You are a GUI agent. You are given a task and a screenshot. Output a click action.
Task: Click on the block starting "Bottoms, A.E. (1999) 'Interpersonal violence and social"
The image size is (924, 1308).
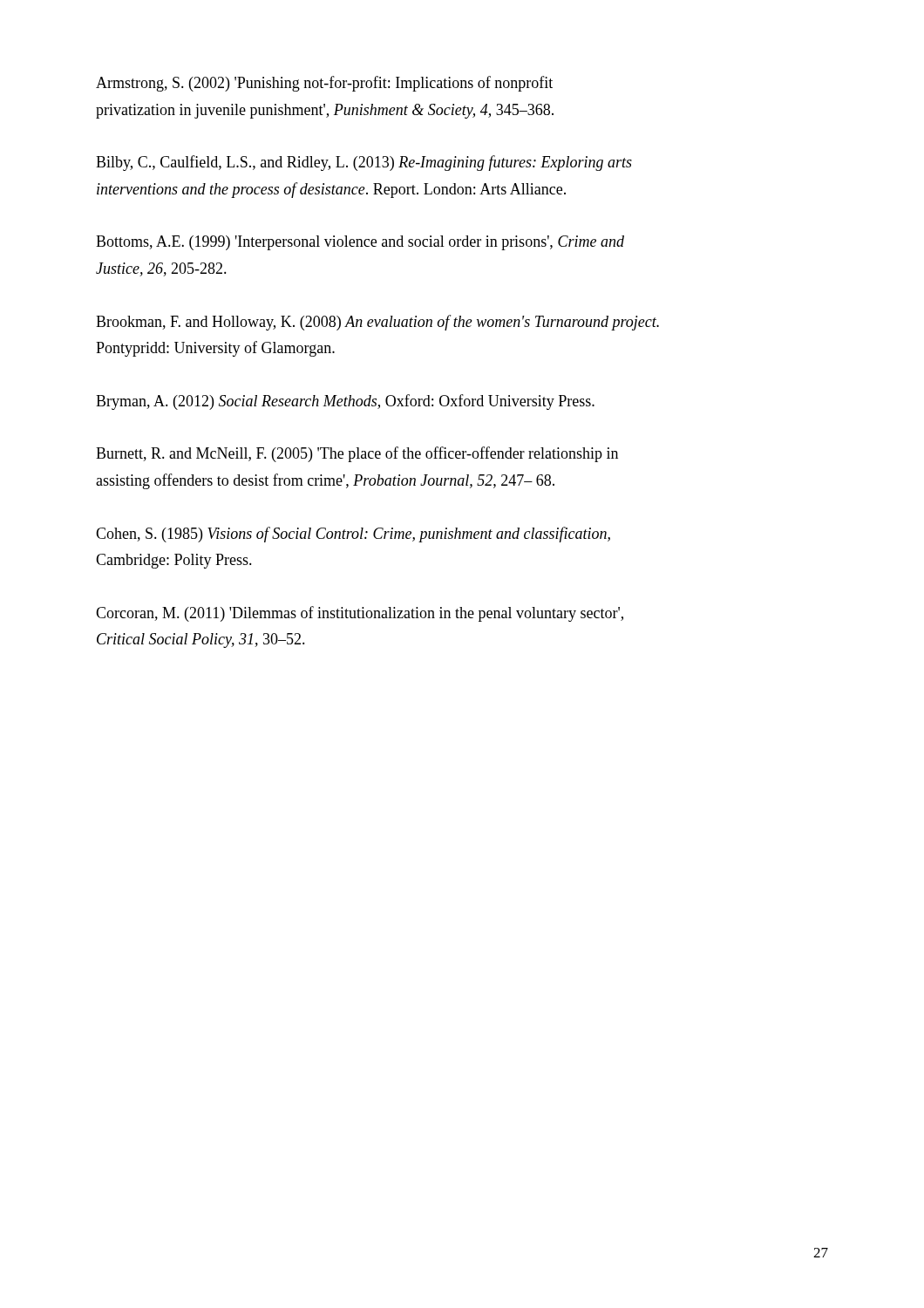pyautogui.click(x=462, y=255)
